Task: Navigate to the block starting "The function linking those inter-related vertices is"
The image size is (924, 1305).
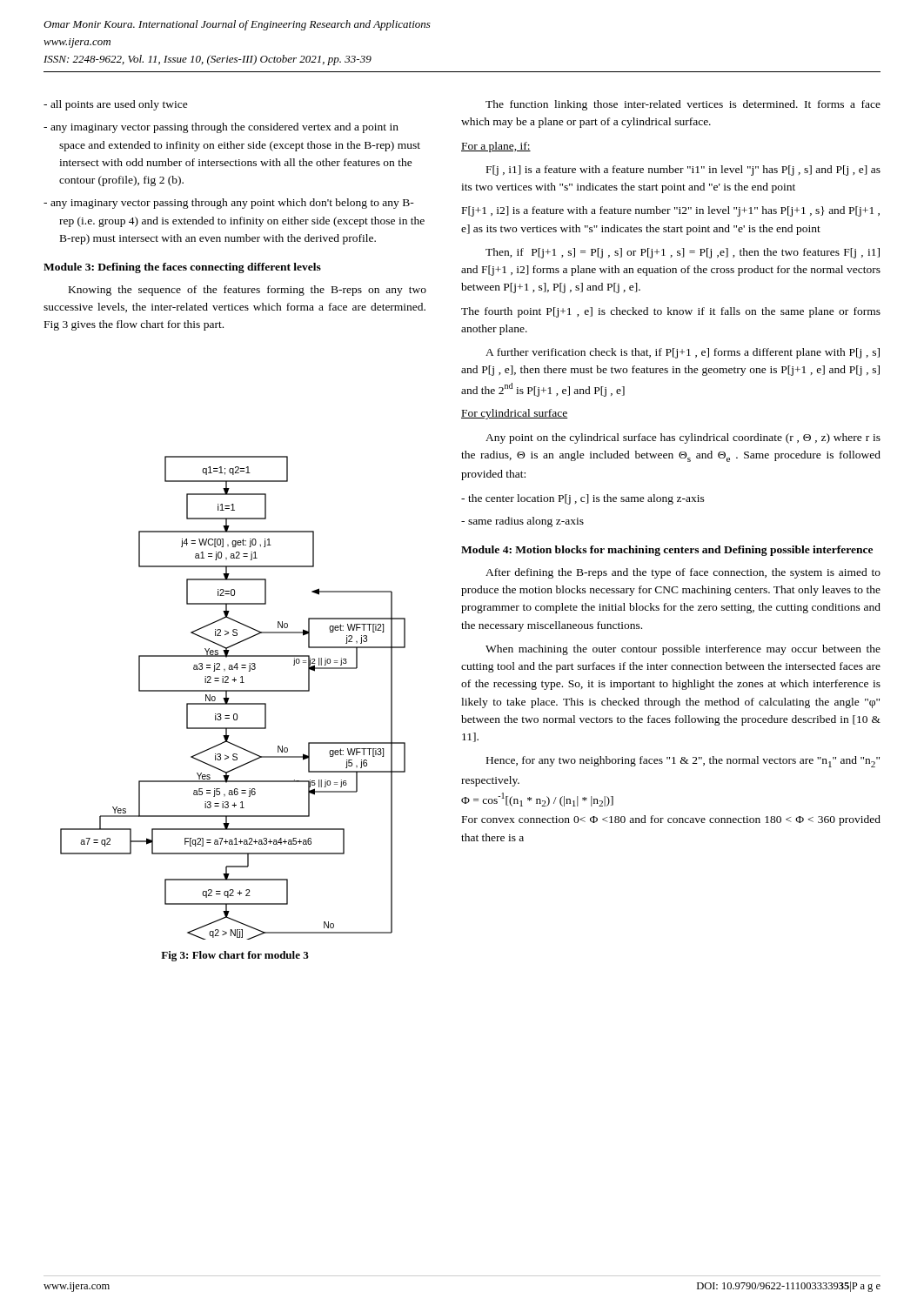Action: (x=671, y=113)
